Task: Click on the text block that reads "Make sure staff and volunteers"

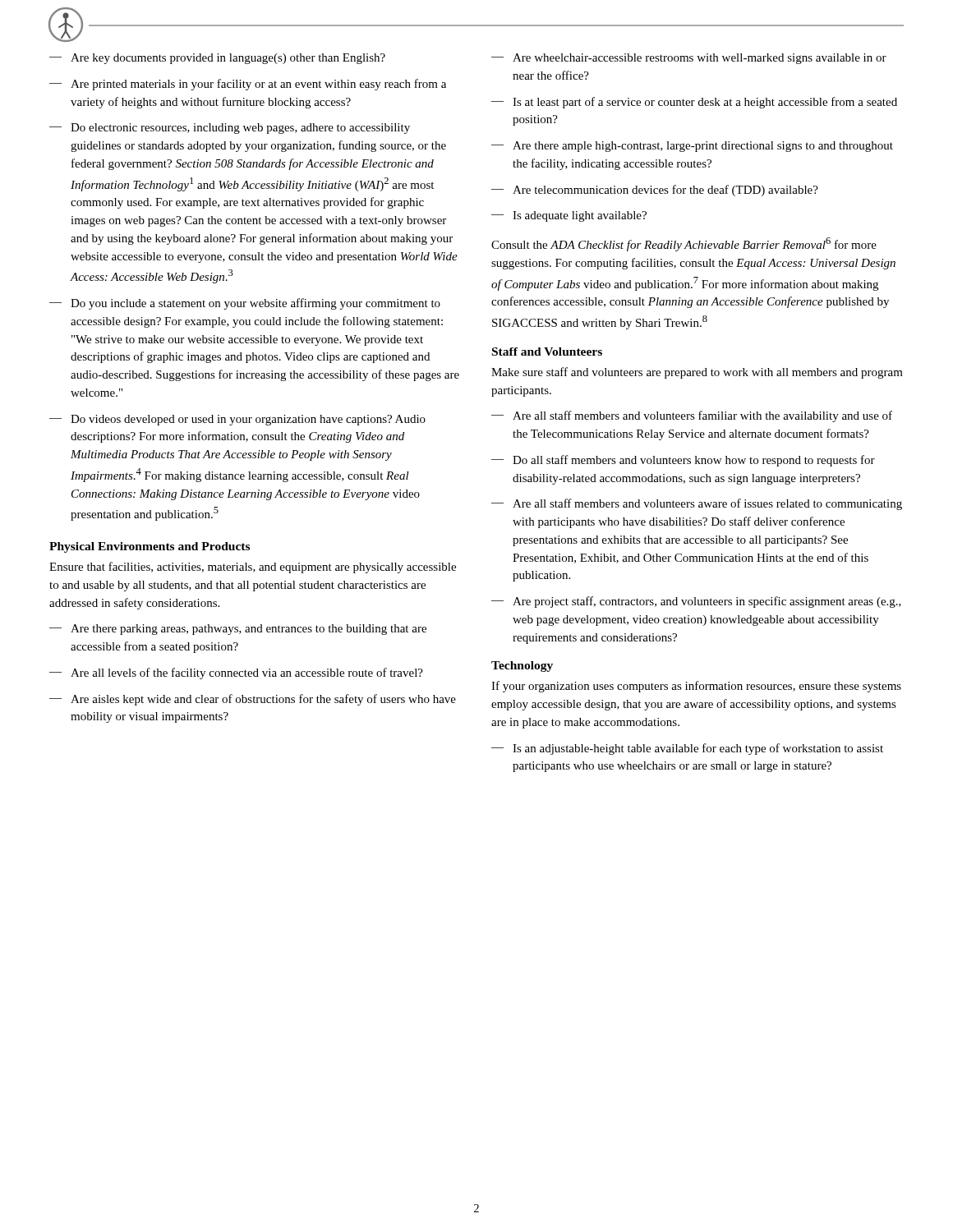Action: (x=697, y=381)
